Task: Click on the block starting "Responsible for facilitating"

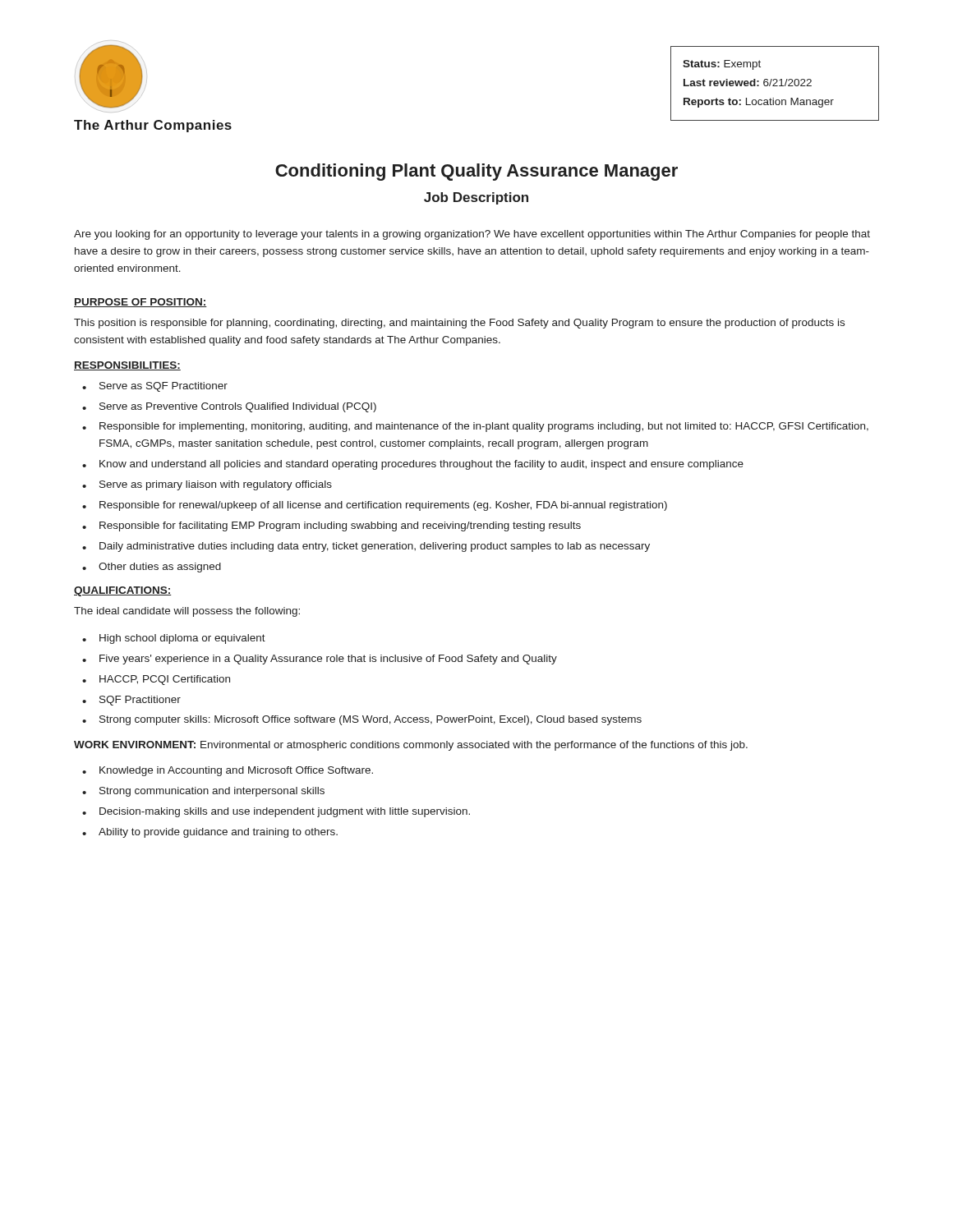Action: tap(340, 525)
